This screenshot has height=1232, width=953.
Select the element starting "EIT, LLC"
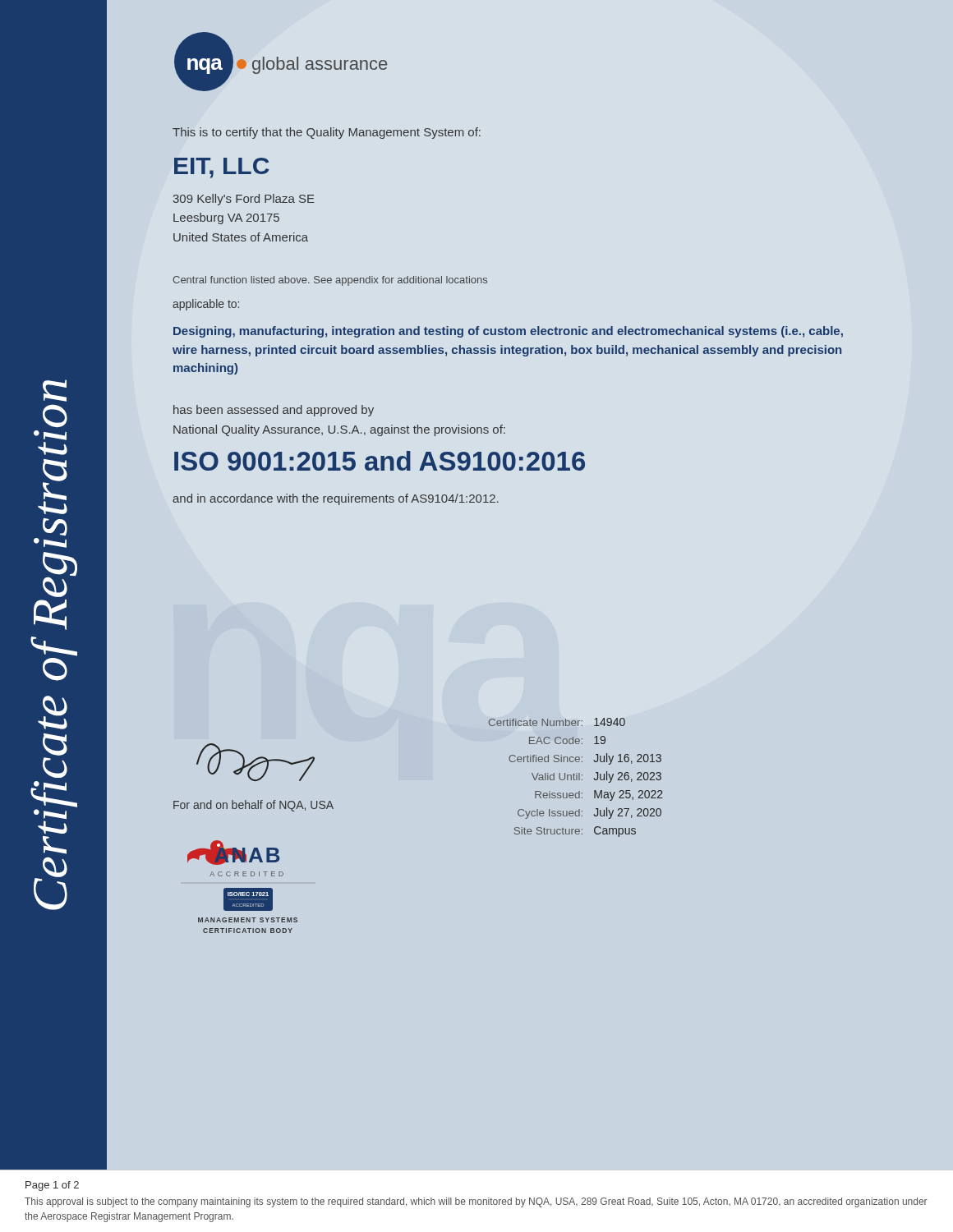pos(221,165)
